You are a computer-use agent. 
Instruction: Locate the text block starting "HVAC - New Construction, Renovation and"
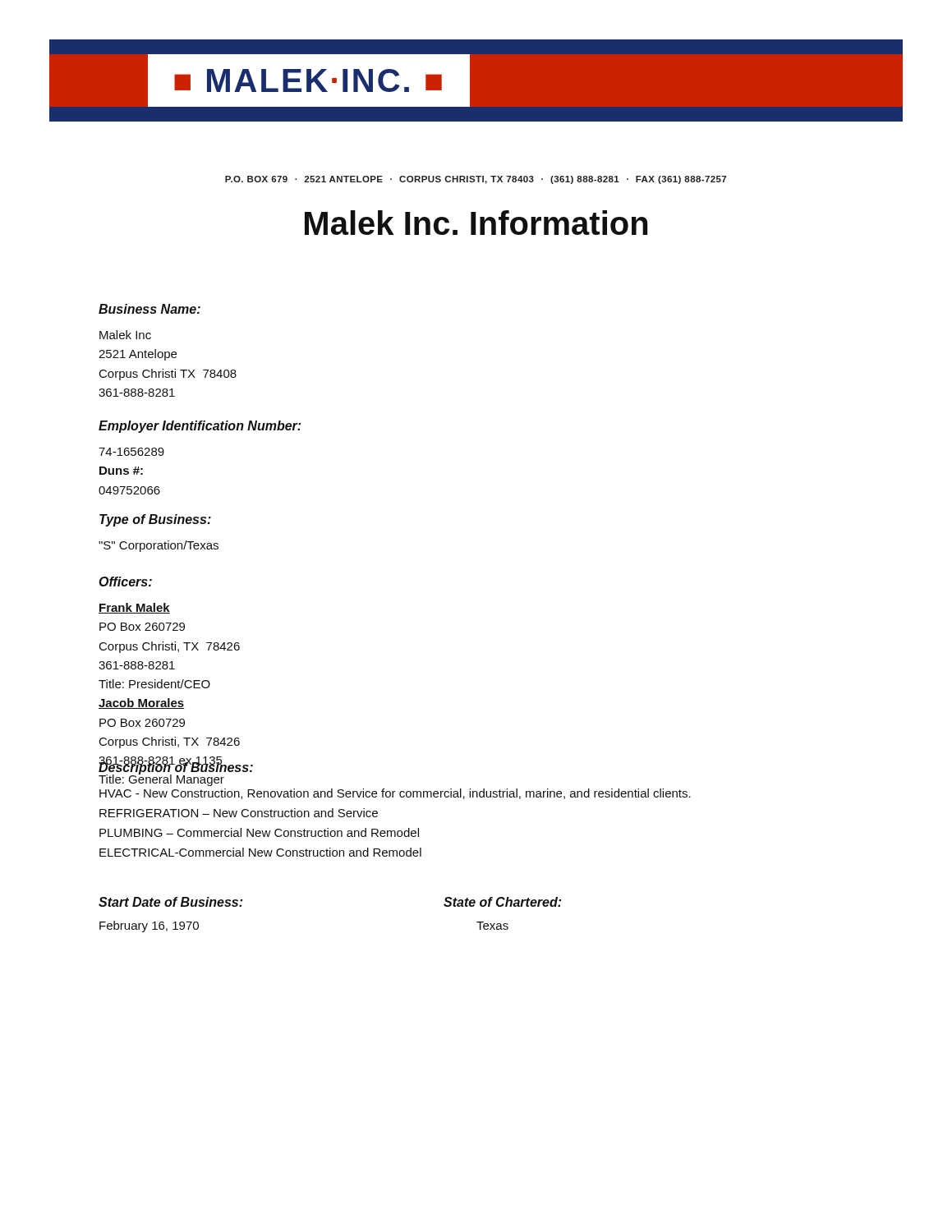point(395,823)
